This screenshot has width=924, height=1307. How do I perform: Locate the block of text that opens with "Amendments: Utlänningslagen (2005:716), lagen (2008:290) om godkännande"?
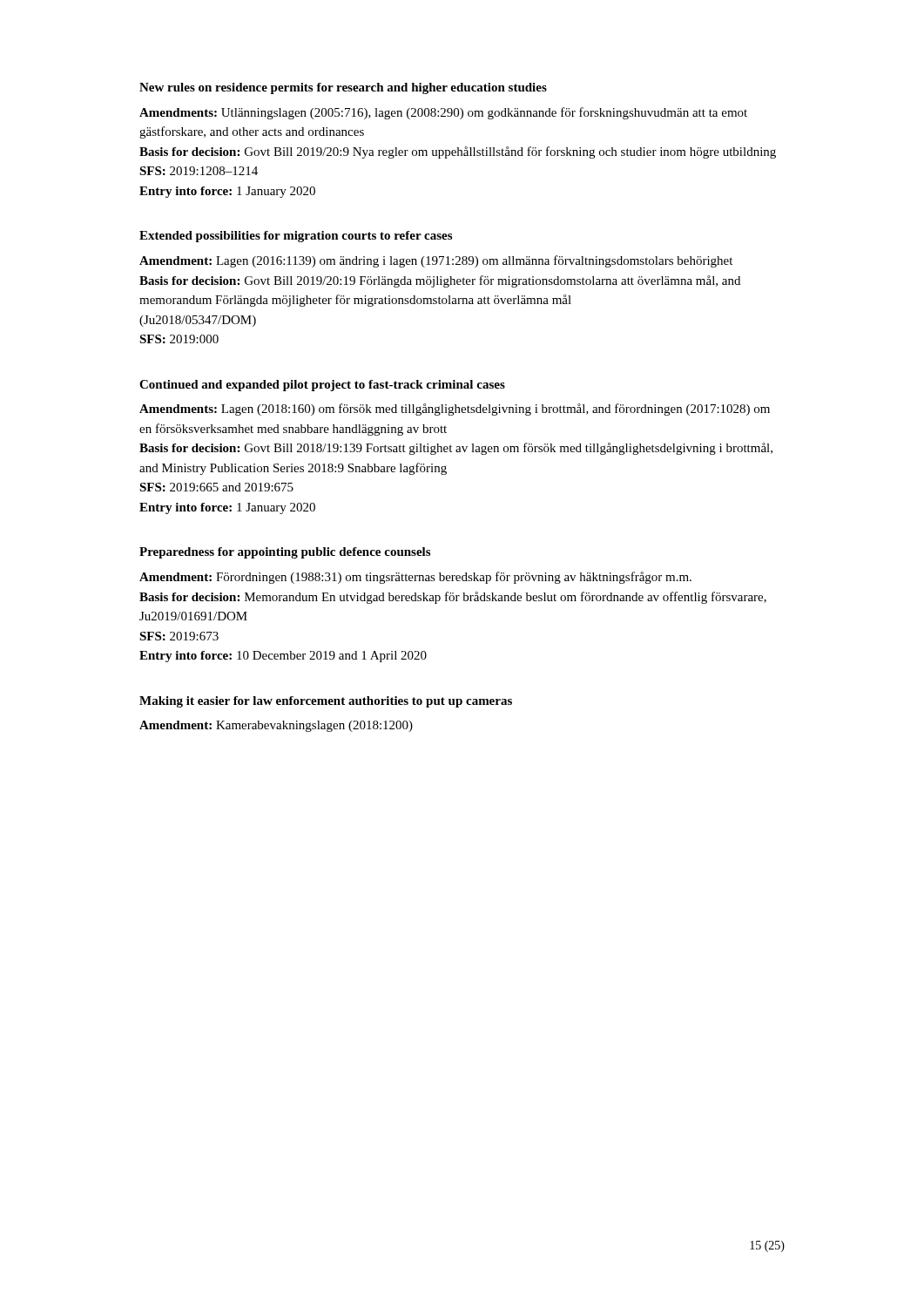458,151
